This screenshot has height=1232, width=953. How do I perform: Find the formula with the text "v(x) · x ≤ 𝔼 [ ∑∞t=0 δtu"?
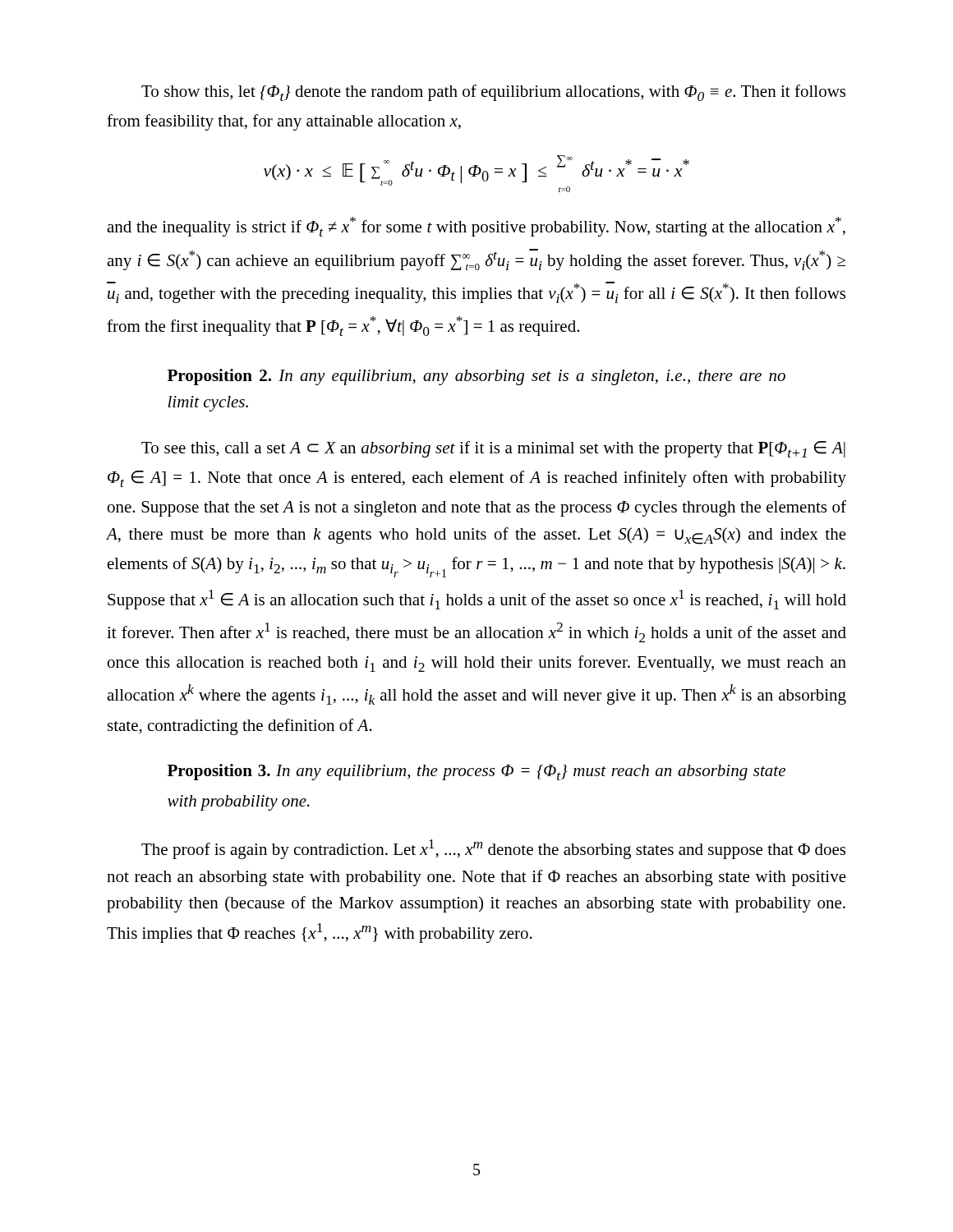(476, 173)
